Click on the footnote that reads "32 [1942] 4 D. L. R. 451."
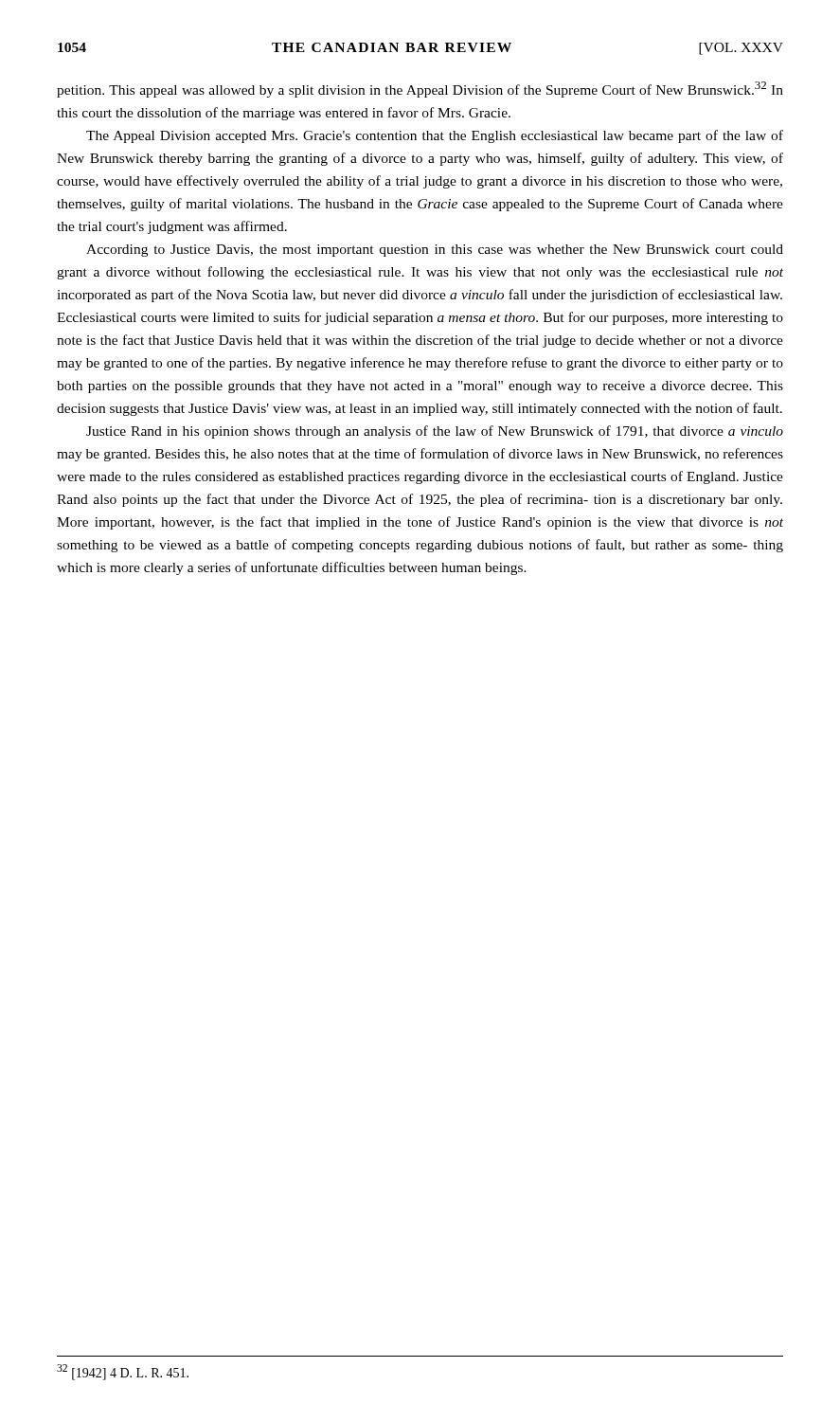 tap(123, 1372)
